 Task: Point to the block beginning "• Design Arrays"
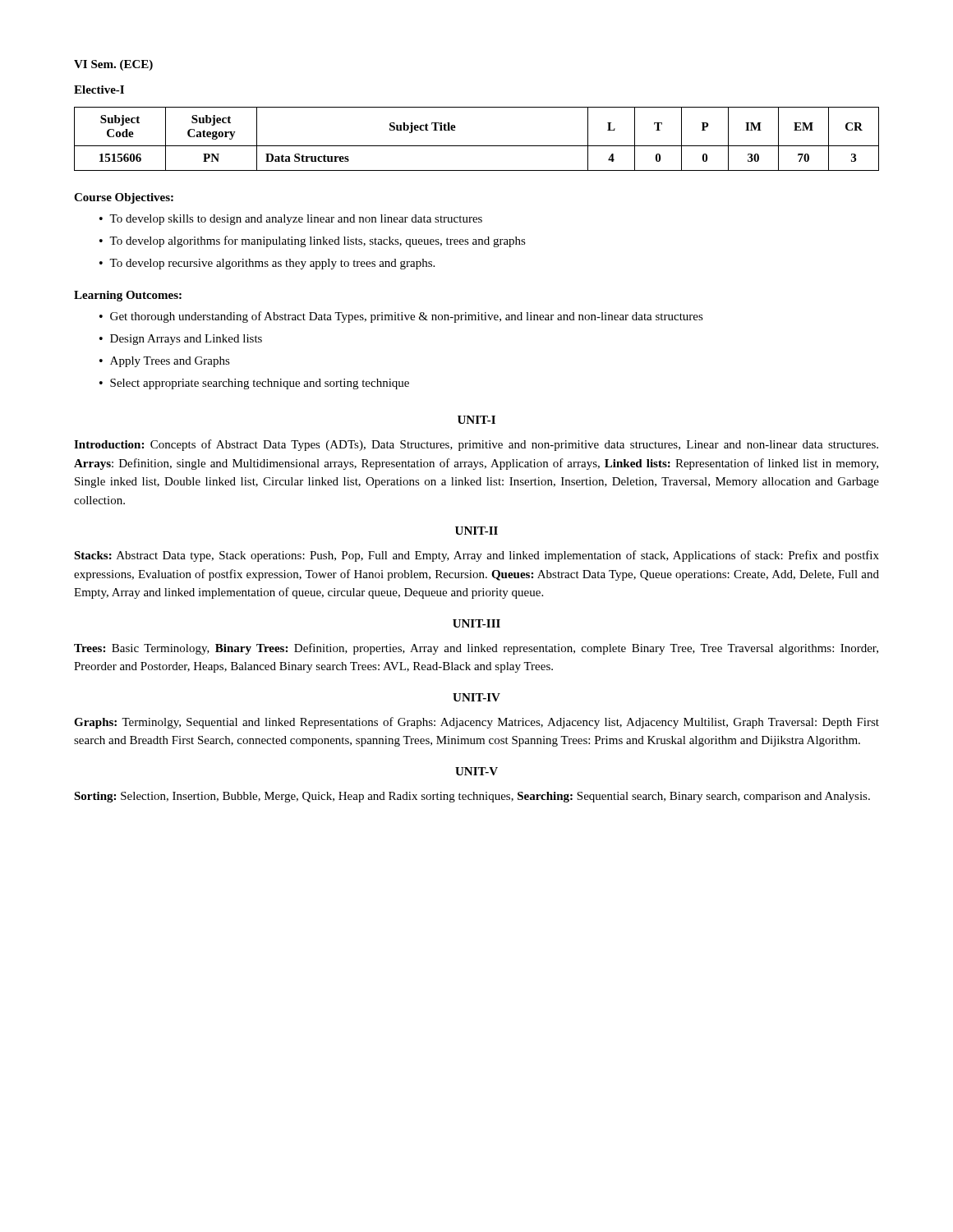[180, 339]
